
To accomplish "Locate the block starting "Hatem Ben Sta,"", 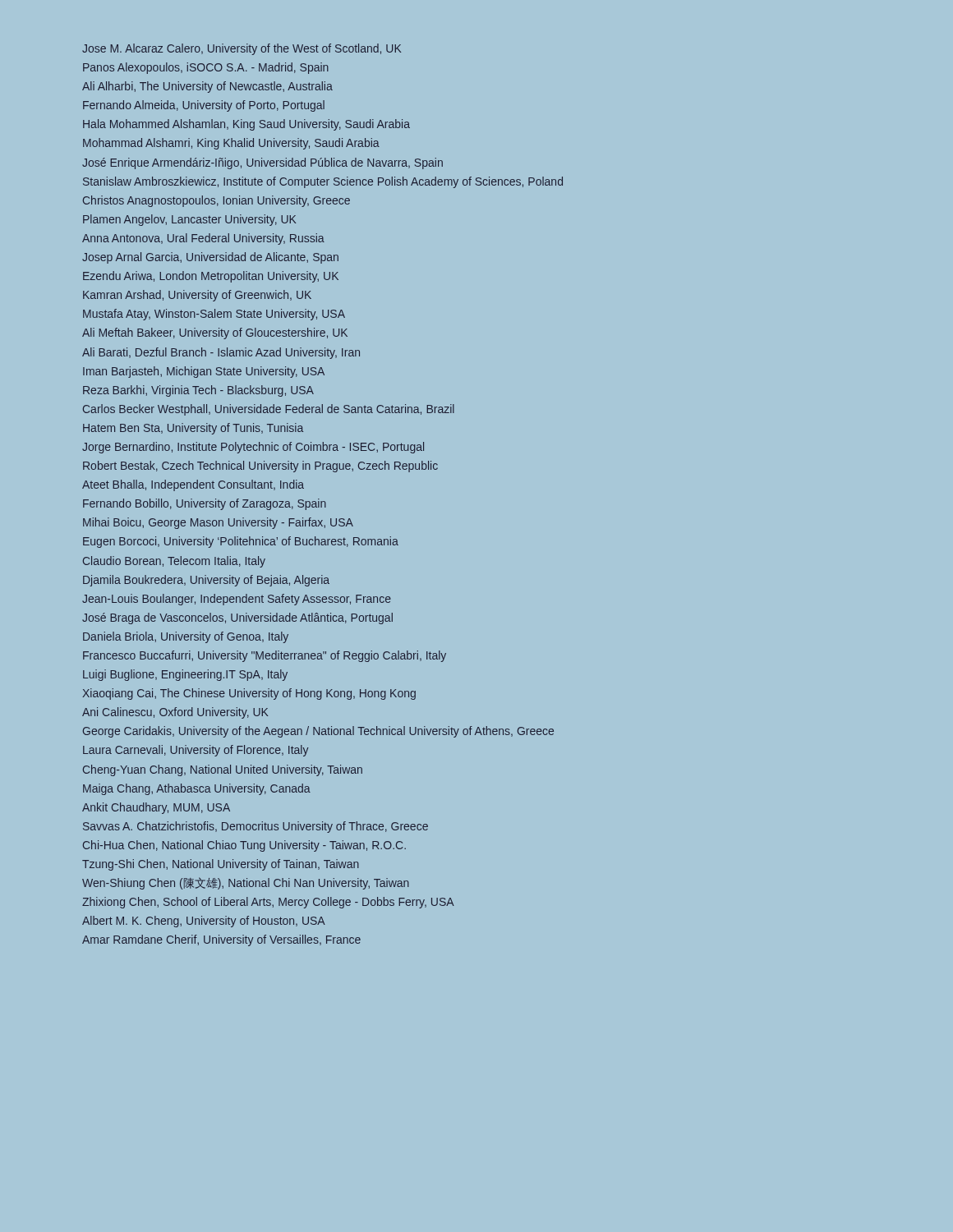I will 193,428.
